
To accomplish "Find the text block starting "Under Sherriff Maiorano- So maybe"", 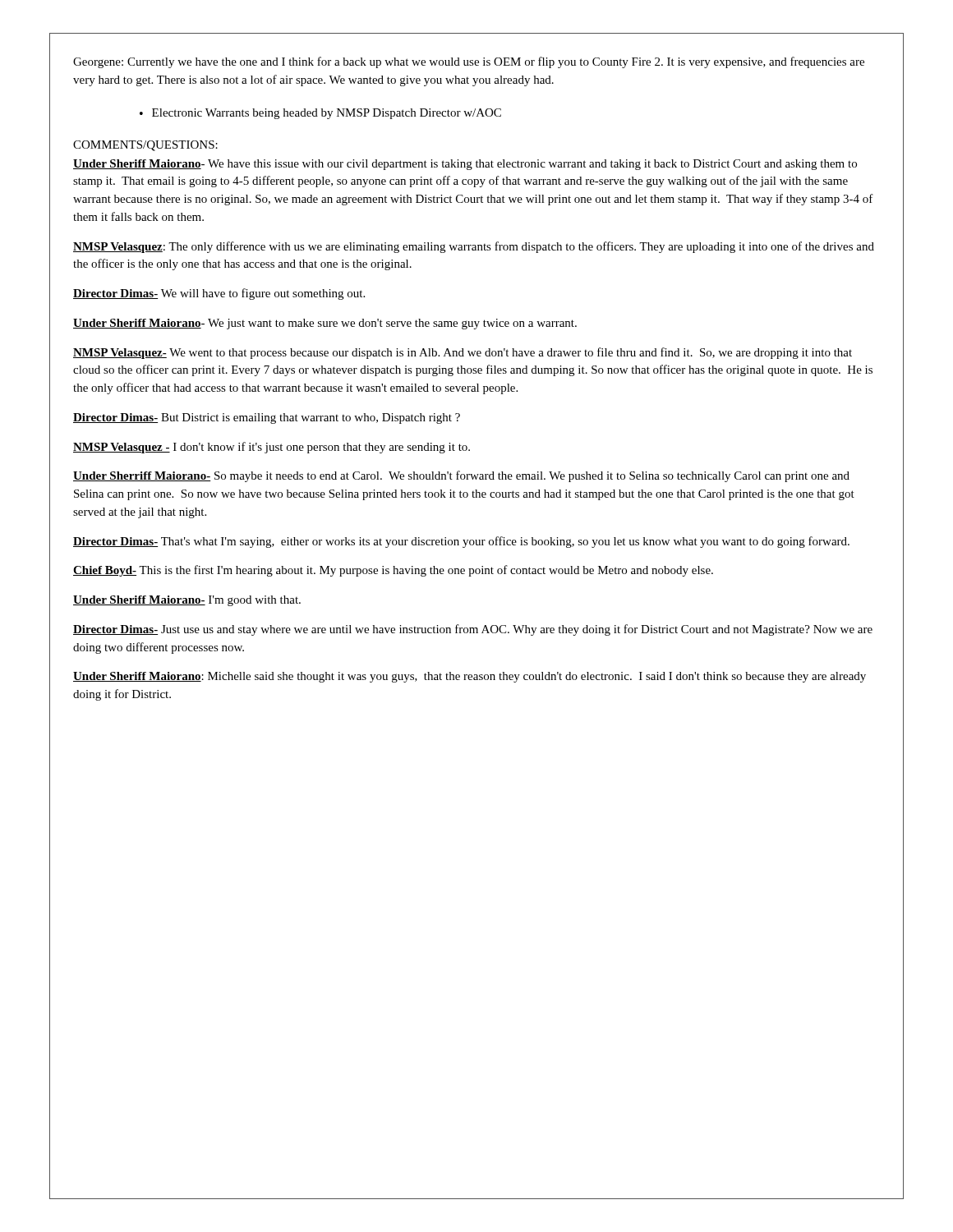I will 464,494.
